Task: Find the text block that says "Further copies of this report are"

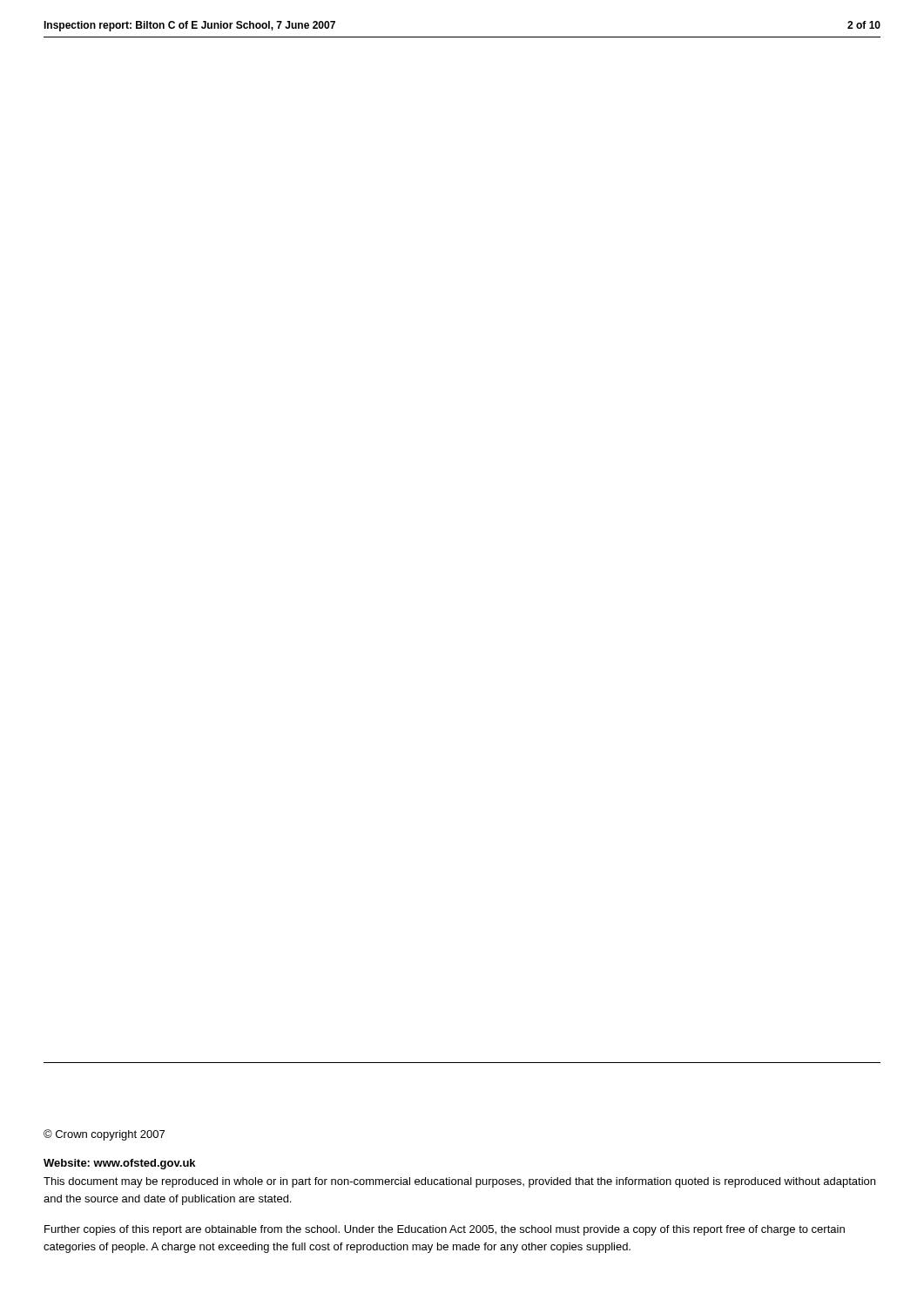Action: click(x=444, y=1237)
